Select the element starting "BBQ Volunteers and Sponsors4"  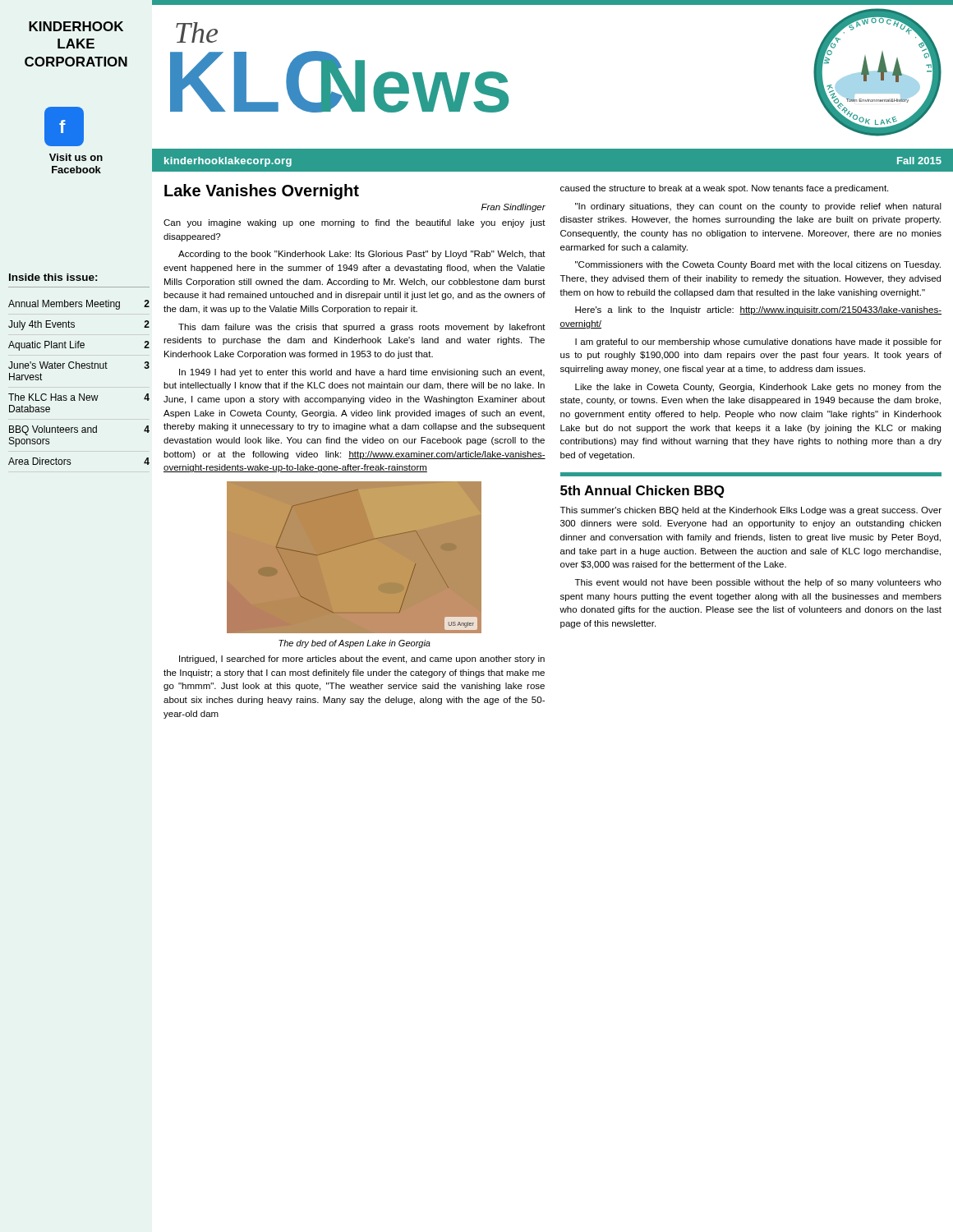click(79, 435)
